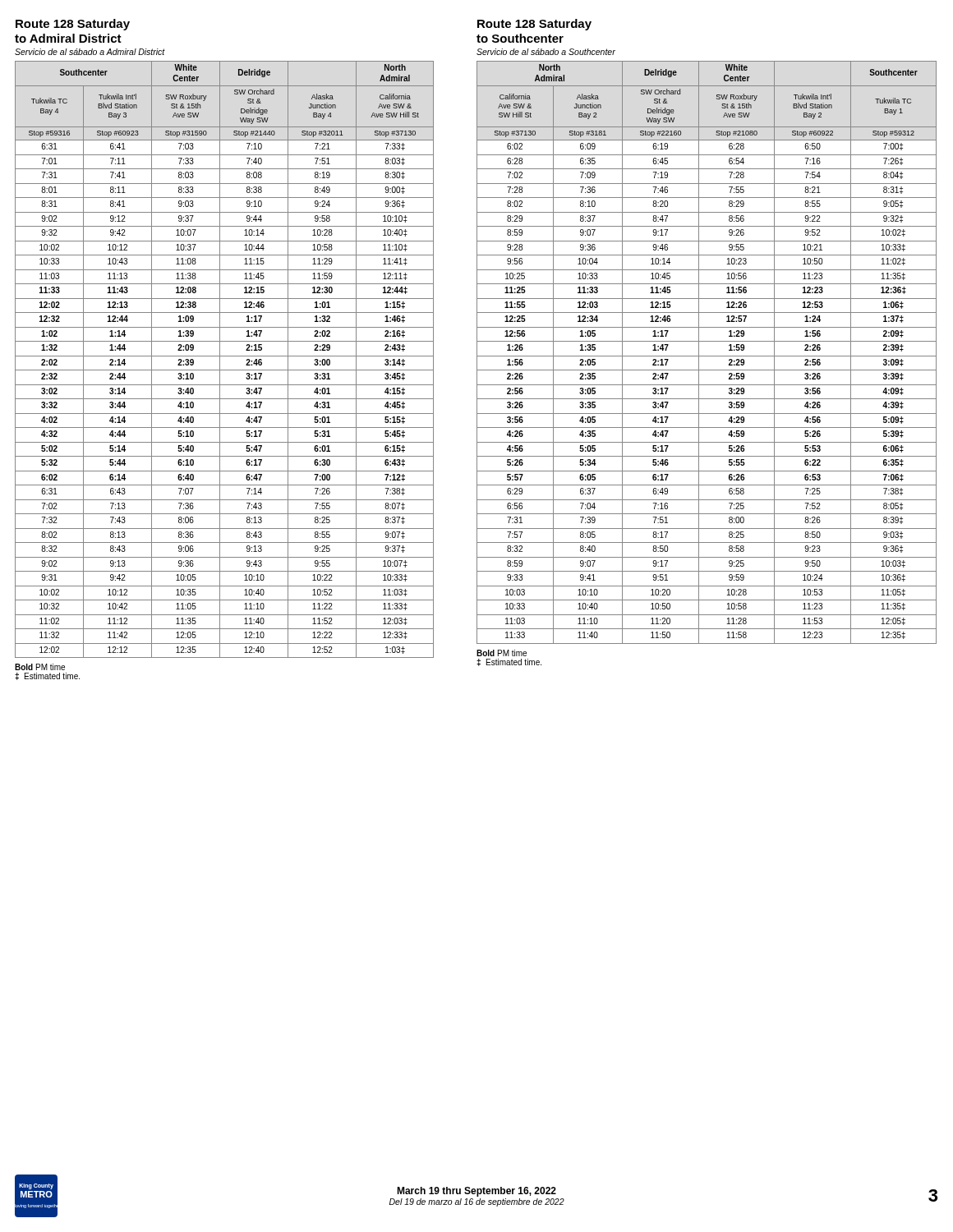Click on the table containing "Stop #32011"
The image size is (953, 1232).
(x=224, y=359)
